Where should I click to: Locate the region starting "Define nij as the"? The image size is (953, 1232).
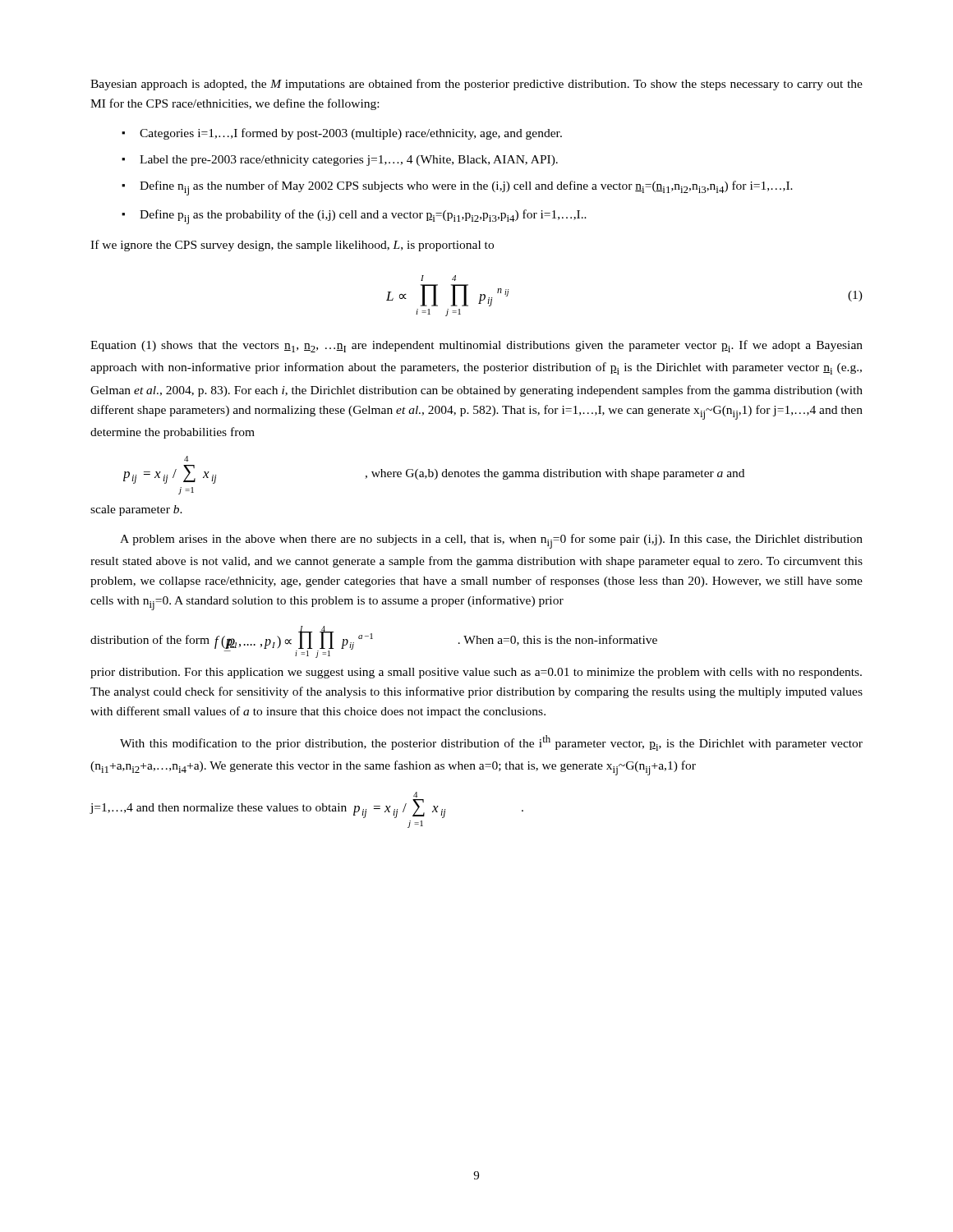pyautogui.click(x=466, y=187)
